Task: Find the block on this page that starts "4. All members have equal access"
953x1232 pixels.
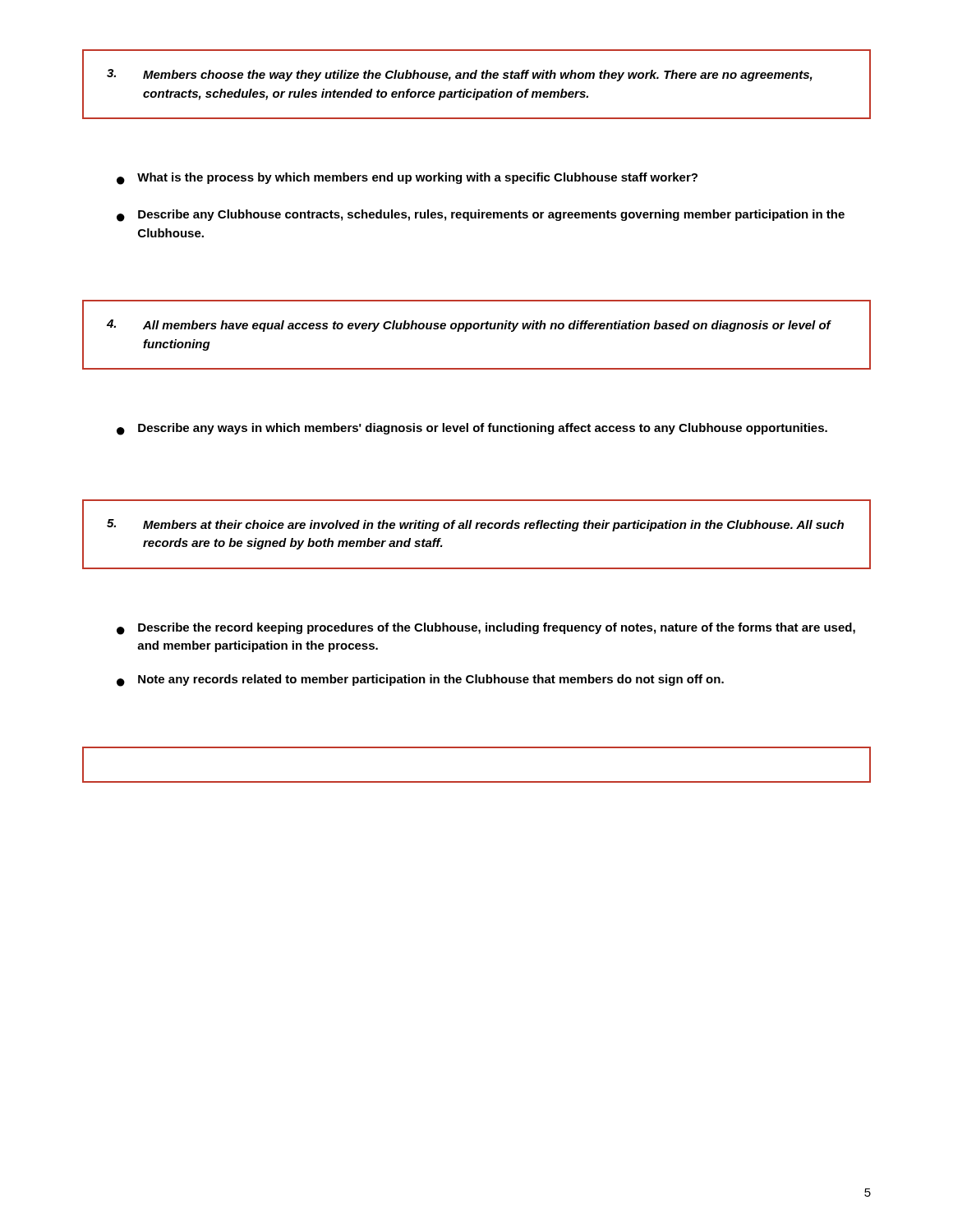Action: [x=476, y=335]
